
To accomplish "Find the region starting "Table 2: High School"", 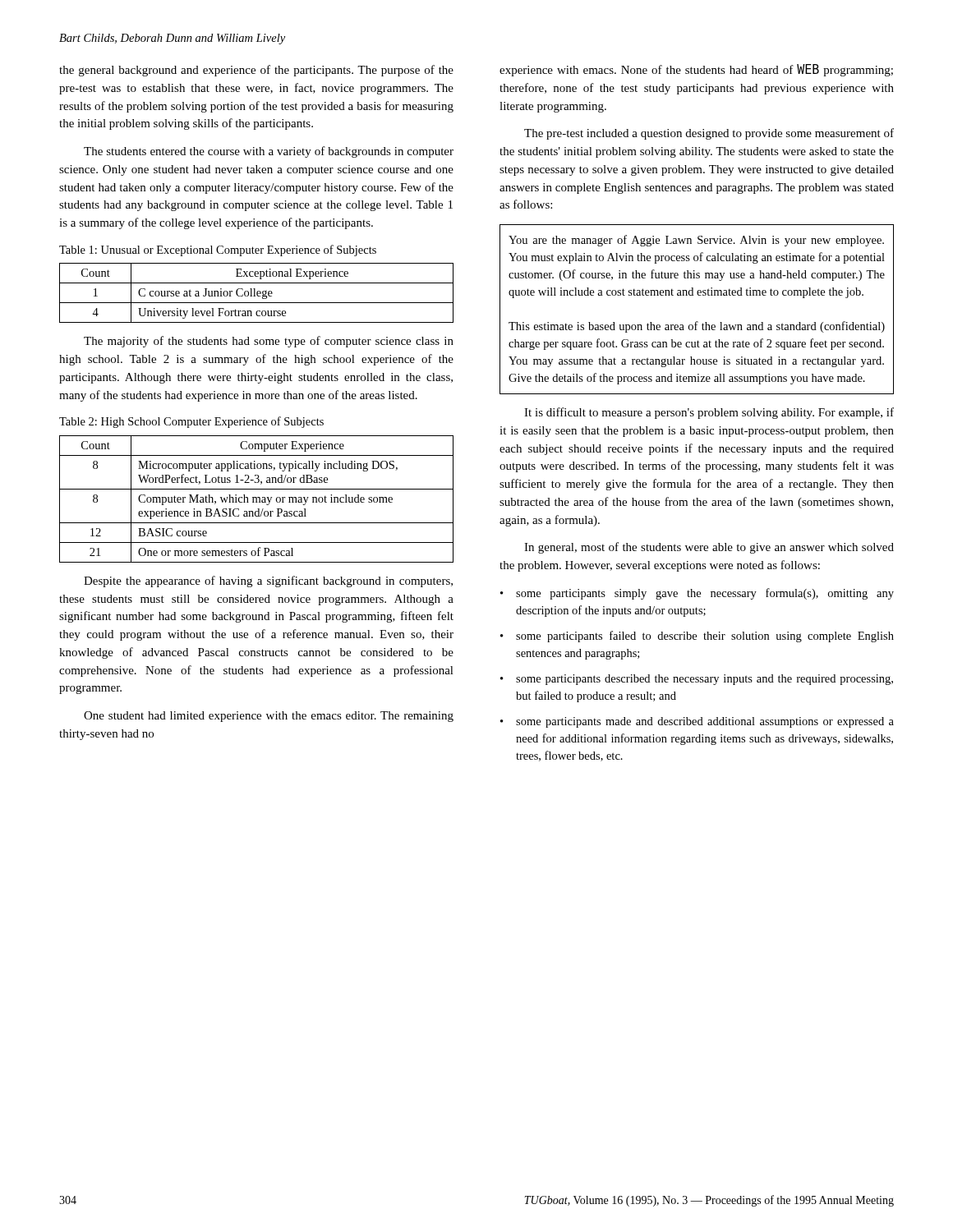I will [192, 422].
